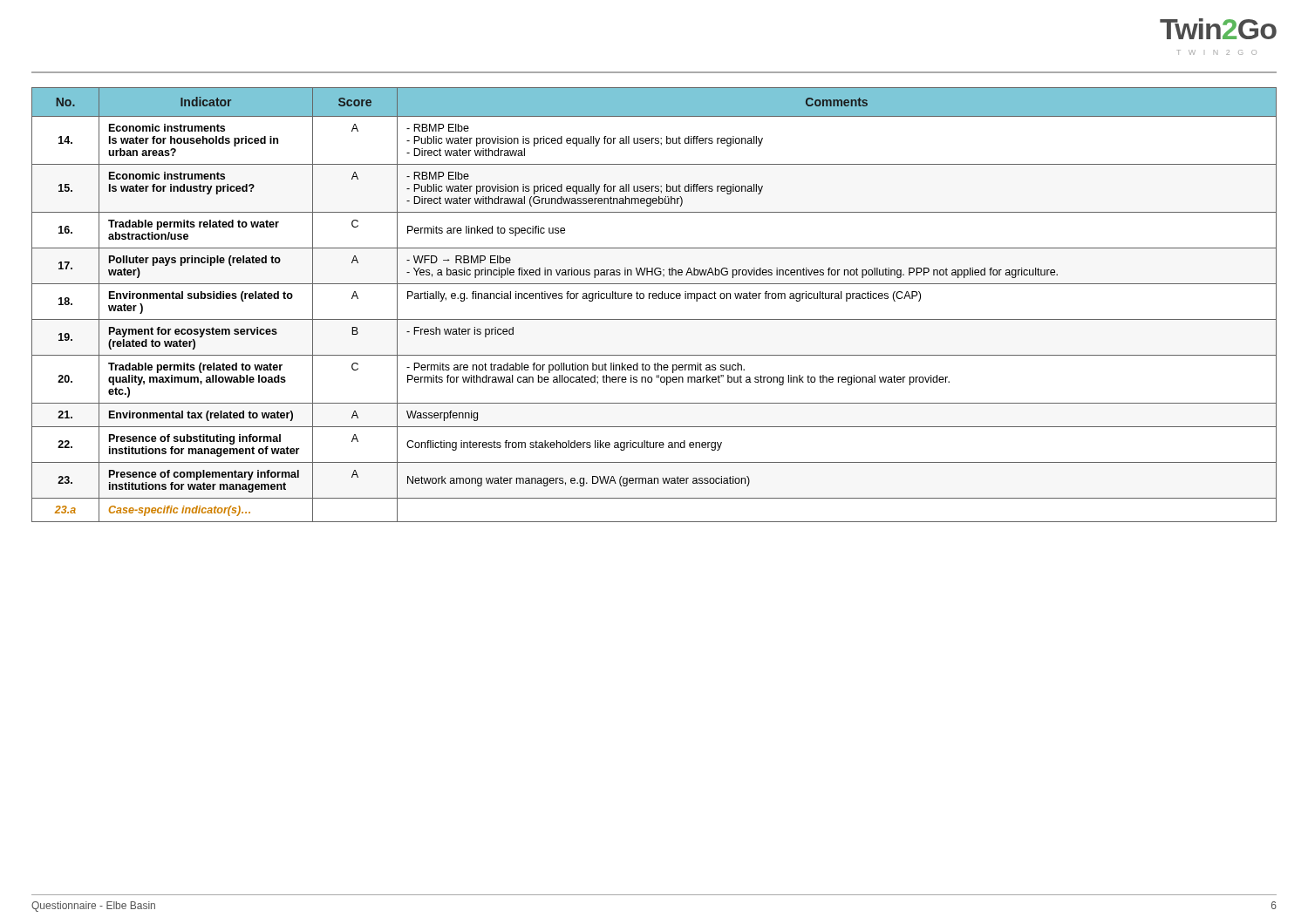Viewport: 1308px width, 924px height.
Task: Click on the table containing "Presence of substituting"
Action: coord(654,479)
